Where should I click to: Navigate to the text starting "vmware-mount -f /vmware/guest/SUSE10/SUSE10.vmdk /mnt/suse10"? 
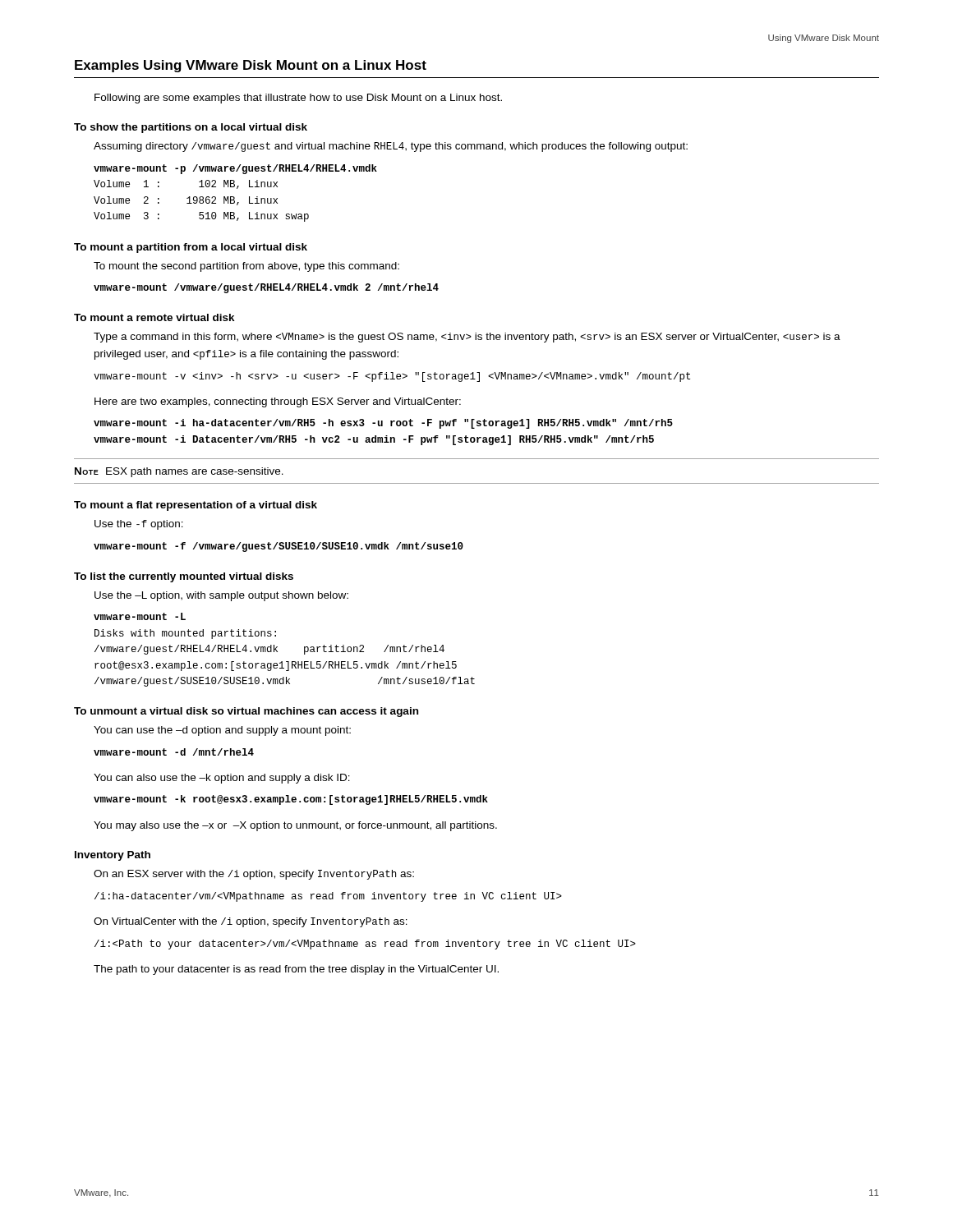click(279, 547)
